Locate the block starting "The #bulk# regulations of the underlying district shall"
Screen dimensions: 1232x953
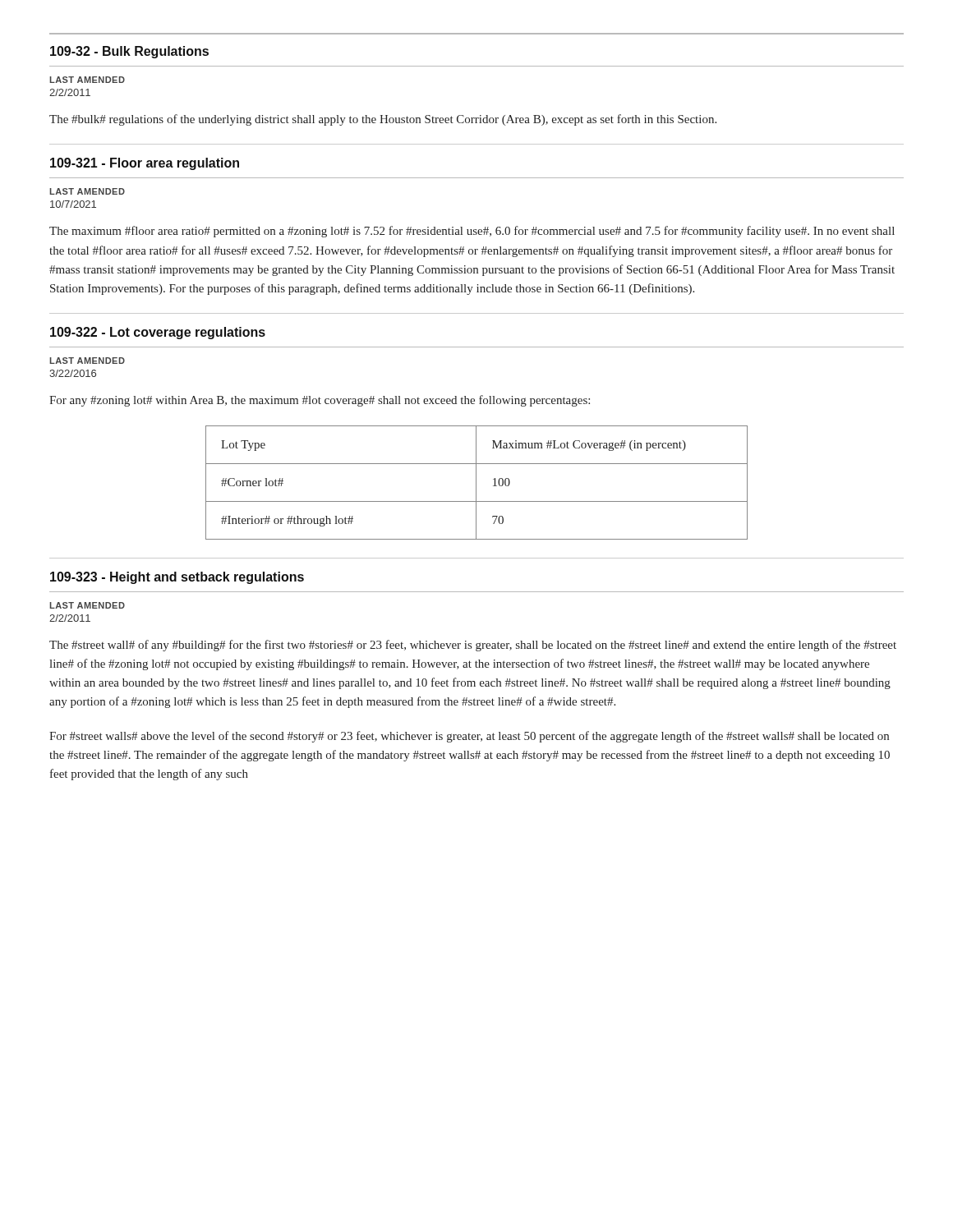[383, 119]
